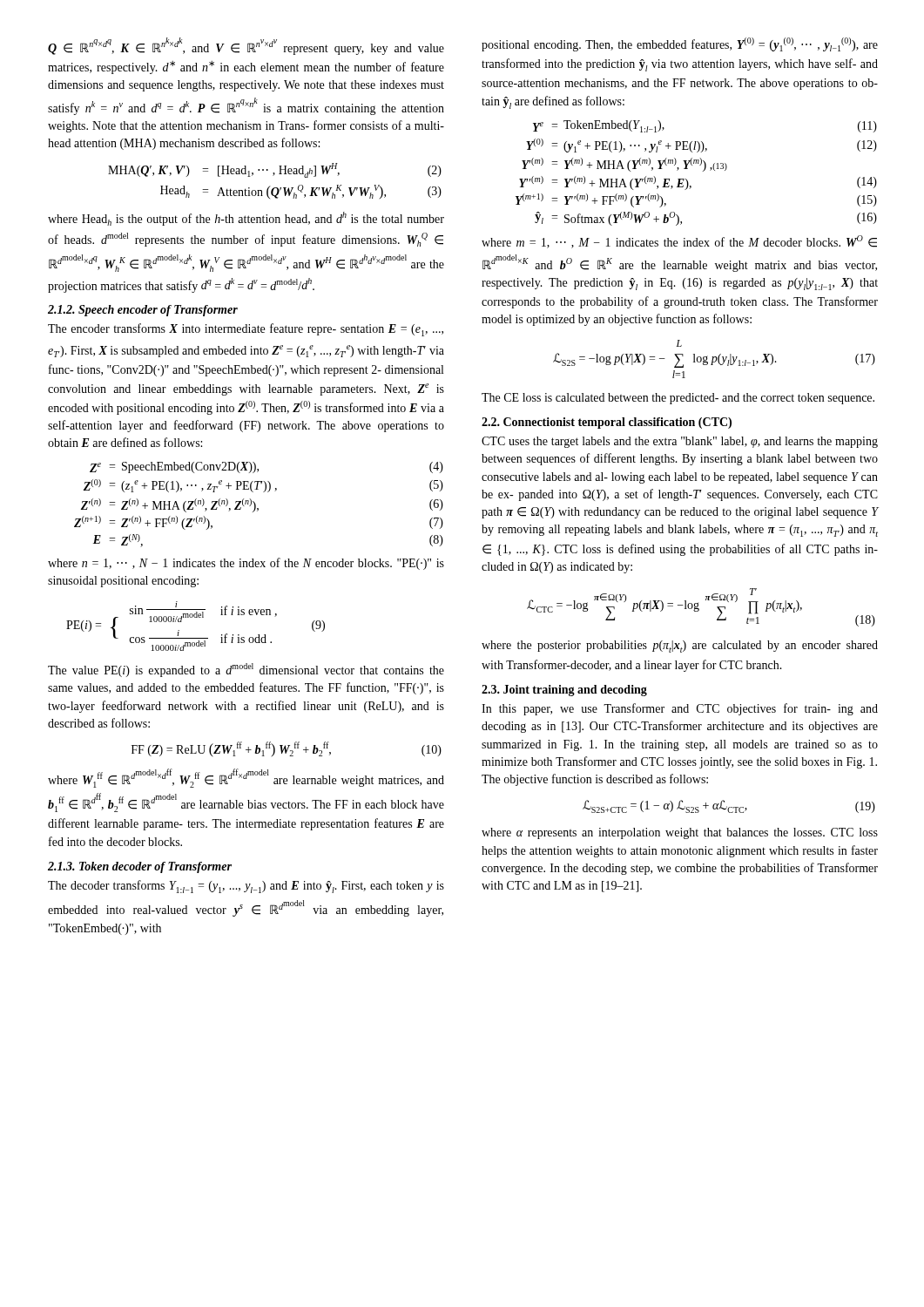Find the block on this page that starts "where Headh is the output of the h-th"

[246, 251]
